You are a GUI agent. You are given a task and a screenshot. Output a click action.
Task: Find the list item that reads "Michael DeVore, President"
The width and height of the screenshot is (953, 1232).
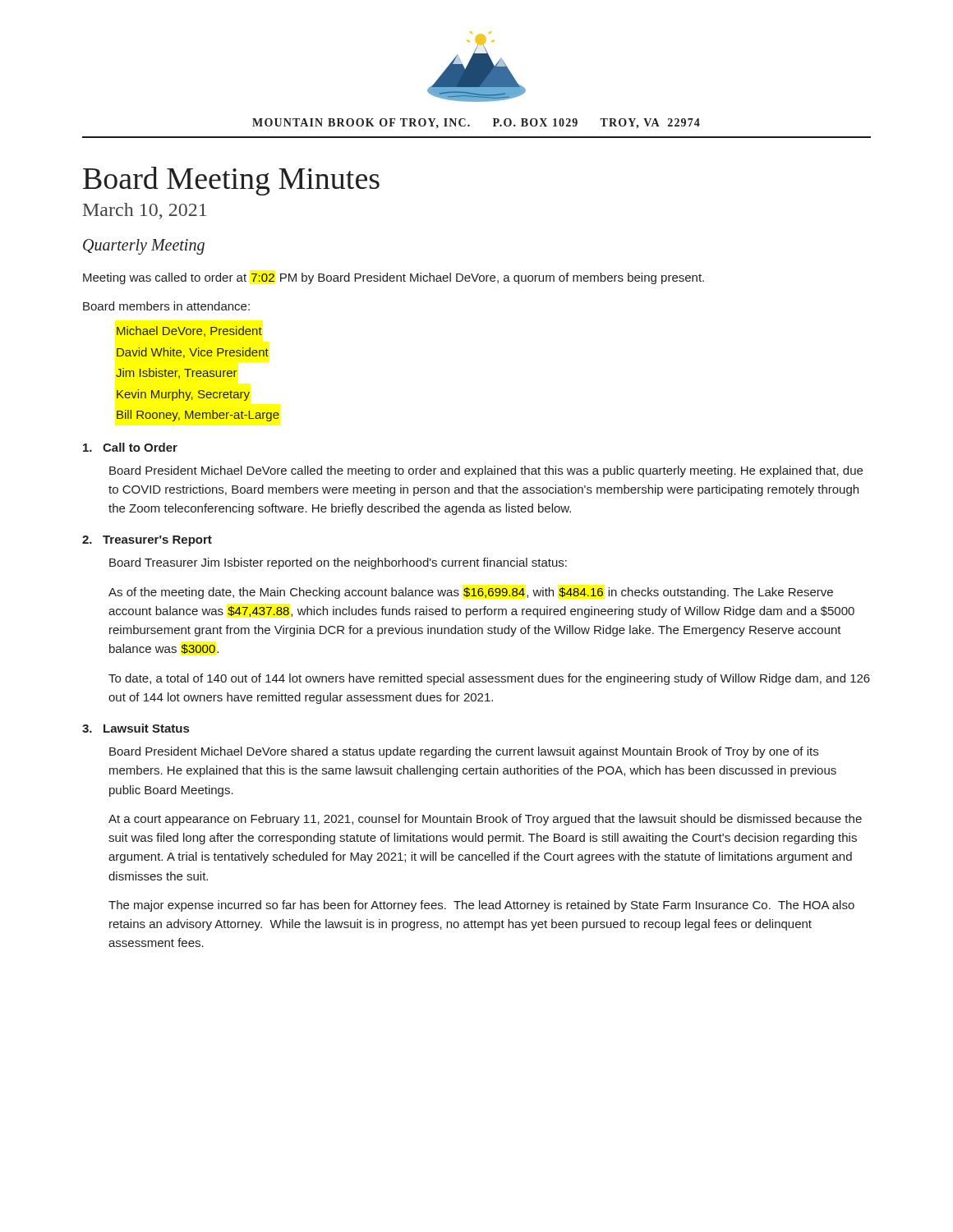point(189,331)
